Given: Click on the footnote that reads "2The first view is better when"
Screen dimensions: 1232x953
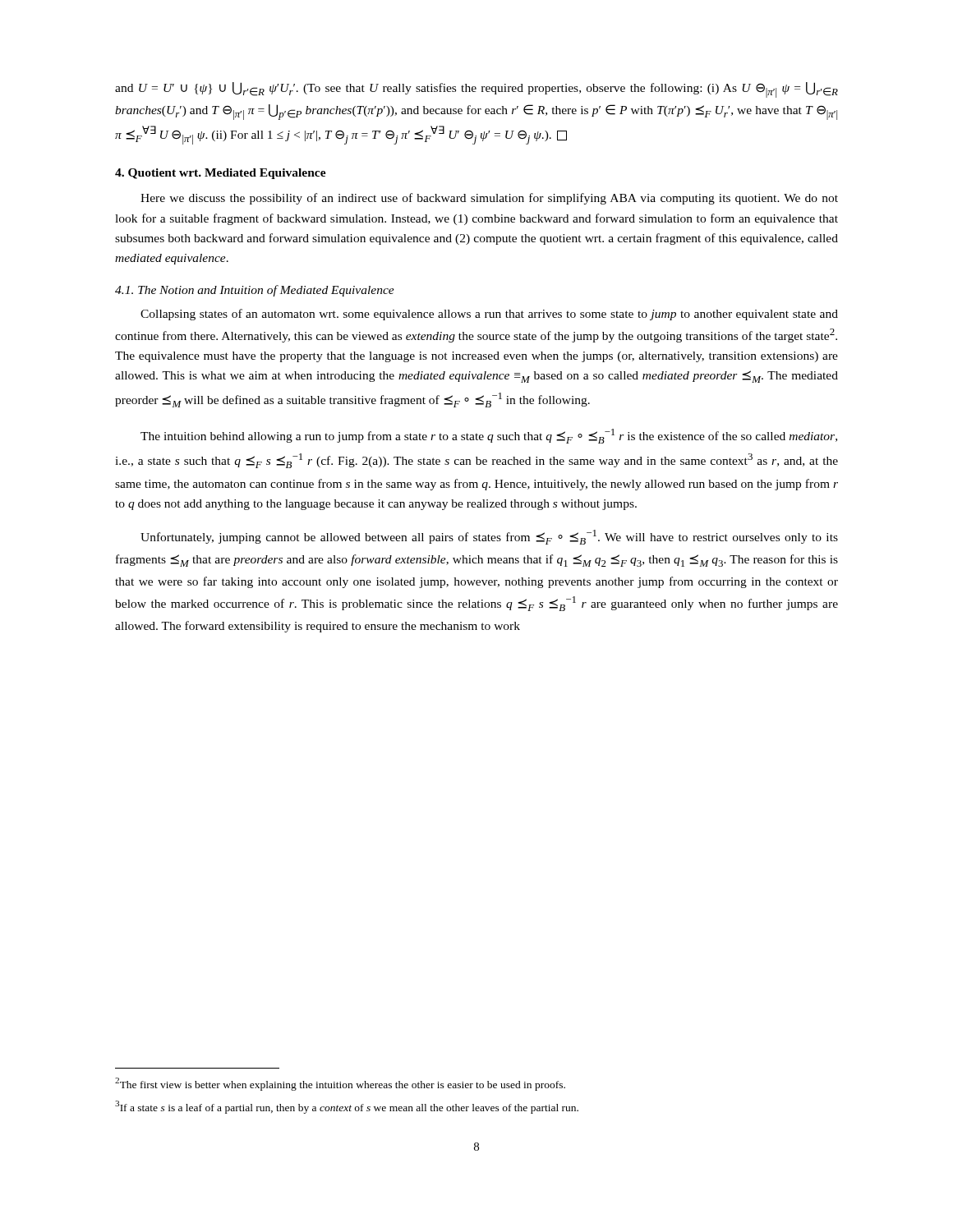Looking at the screenshot, I should [340, 1083].
